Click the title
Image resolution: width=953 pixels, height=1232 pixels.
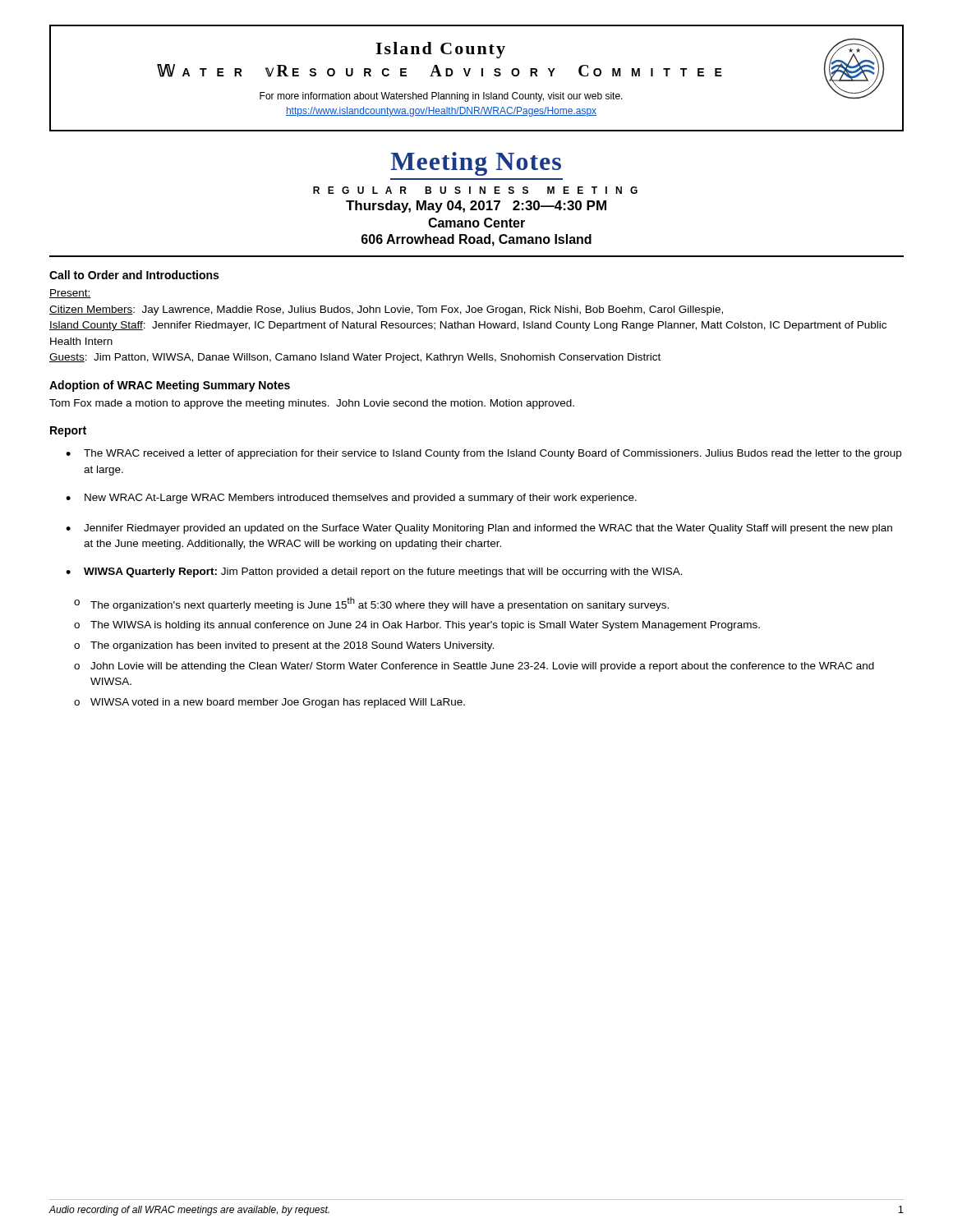coord(476,163)
